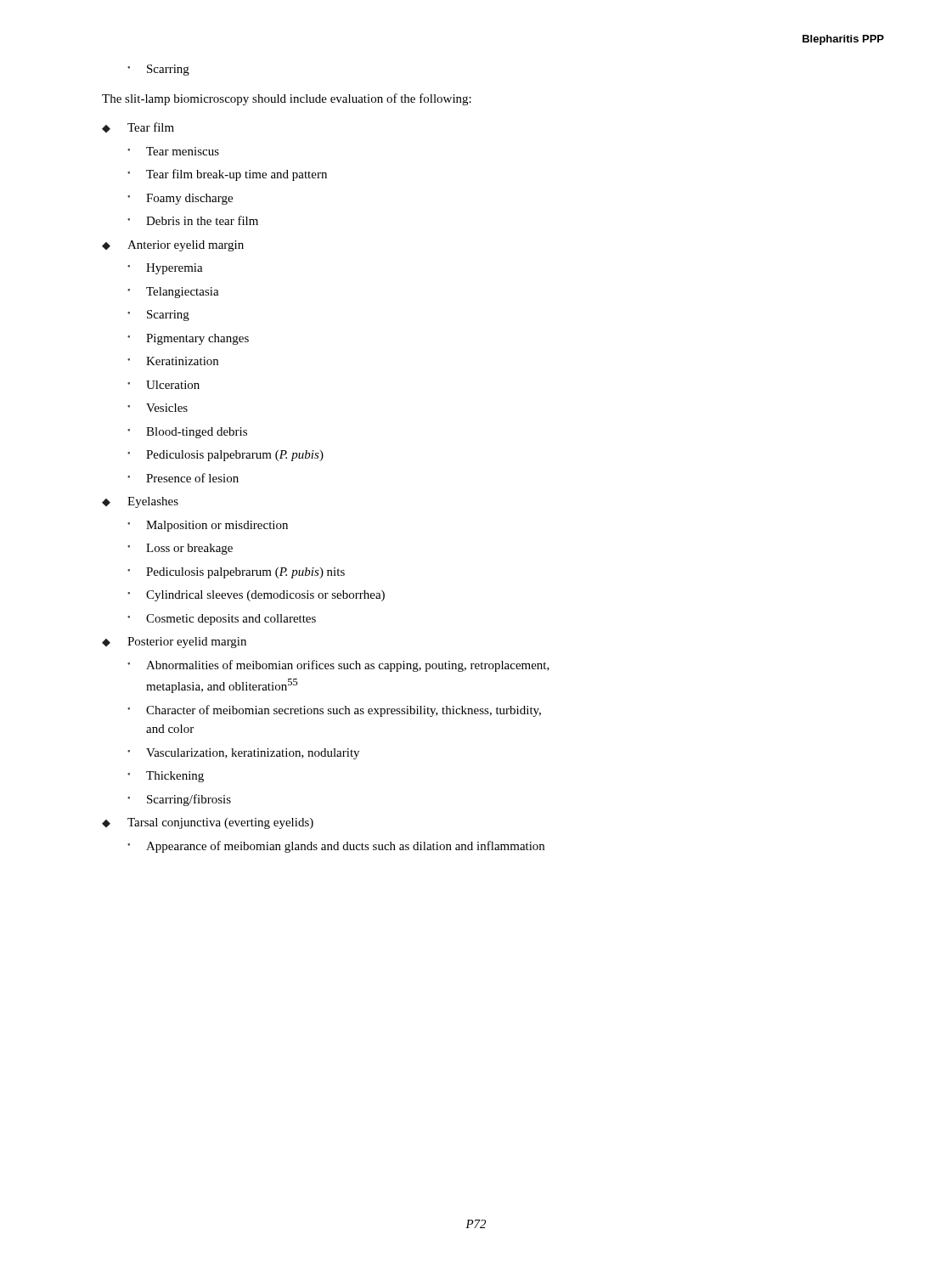The width and height of the screenshot is (952, 1274).
Task: Find the block on this page that starts "The slit-lamp biomicroscopy"
Action: (x=287, y=98)
